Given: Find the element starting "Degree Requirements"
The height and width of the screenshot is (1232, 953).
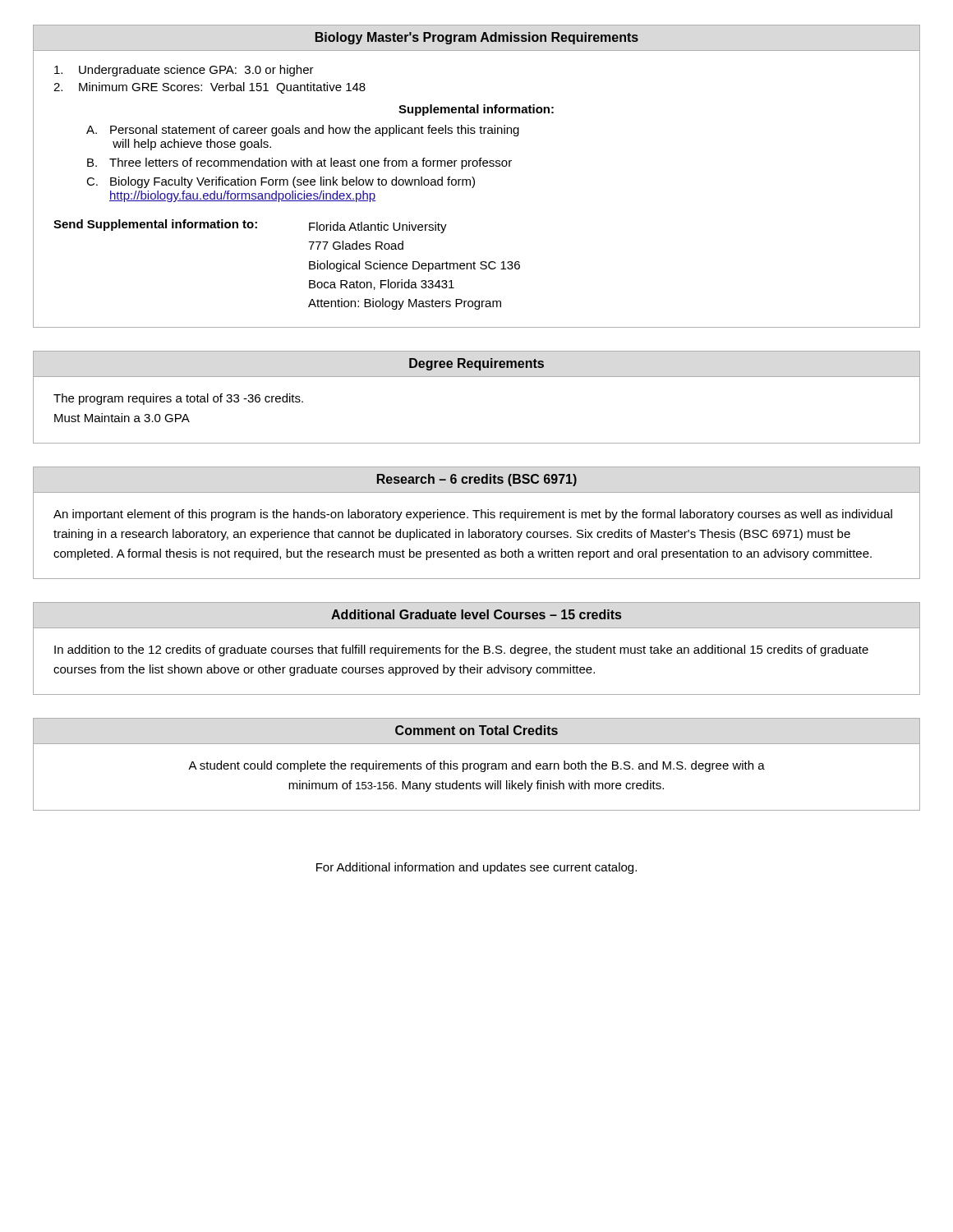Looking at the screenshot, I should (476, 364).
